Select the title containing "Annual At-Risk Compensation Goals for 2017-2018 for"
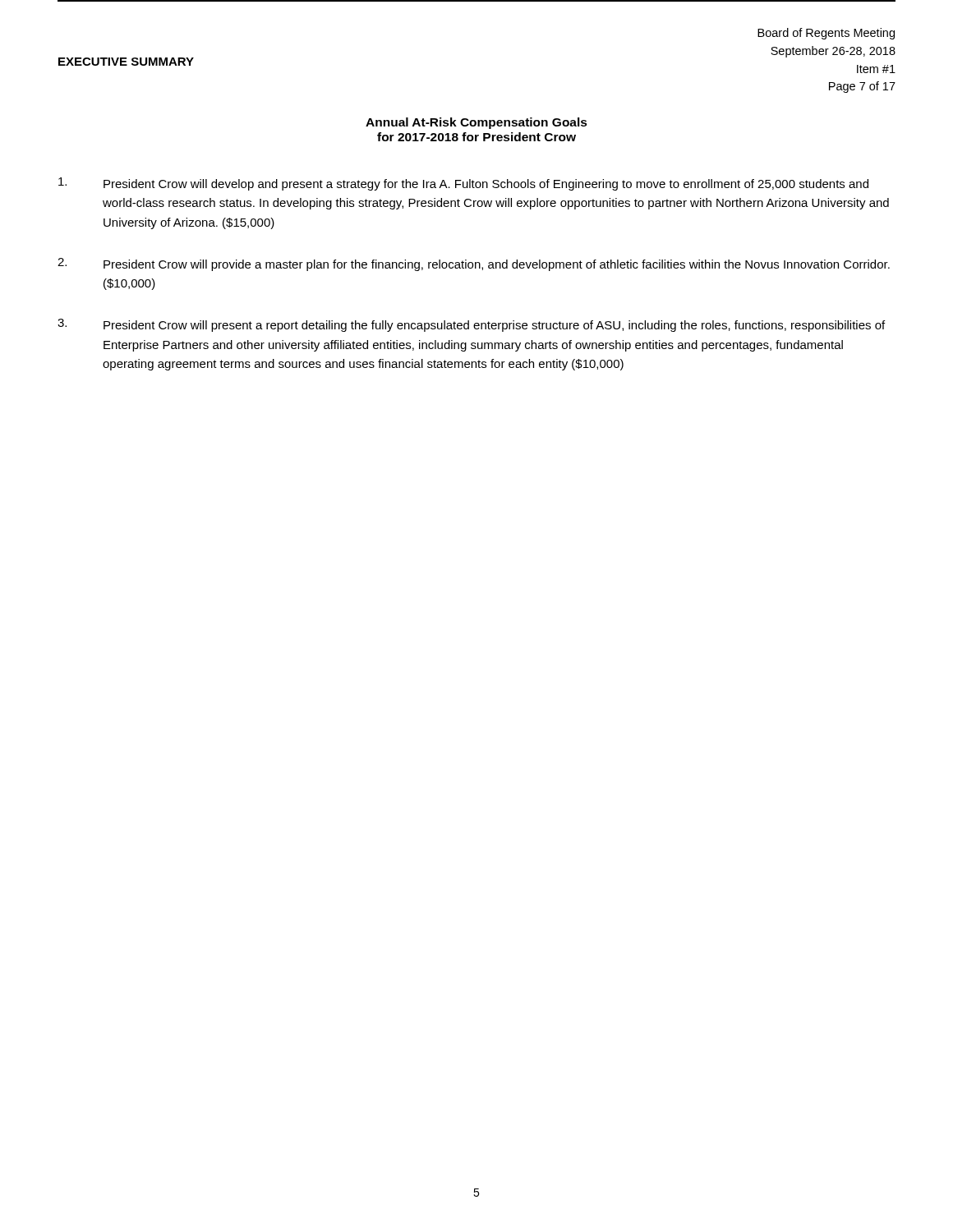Image resolution: width=953 pixels, height=1232 pixels. [x=476, y=130]
